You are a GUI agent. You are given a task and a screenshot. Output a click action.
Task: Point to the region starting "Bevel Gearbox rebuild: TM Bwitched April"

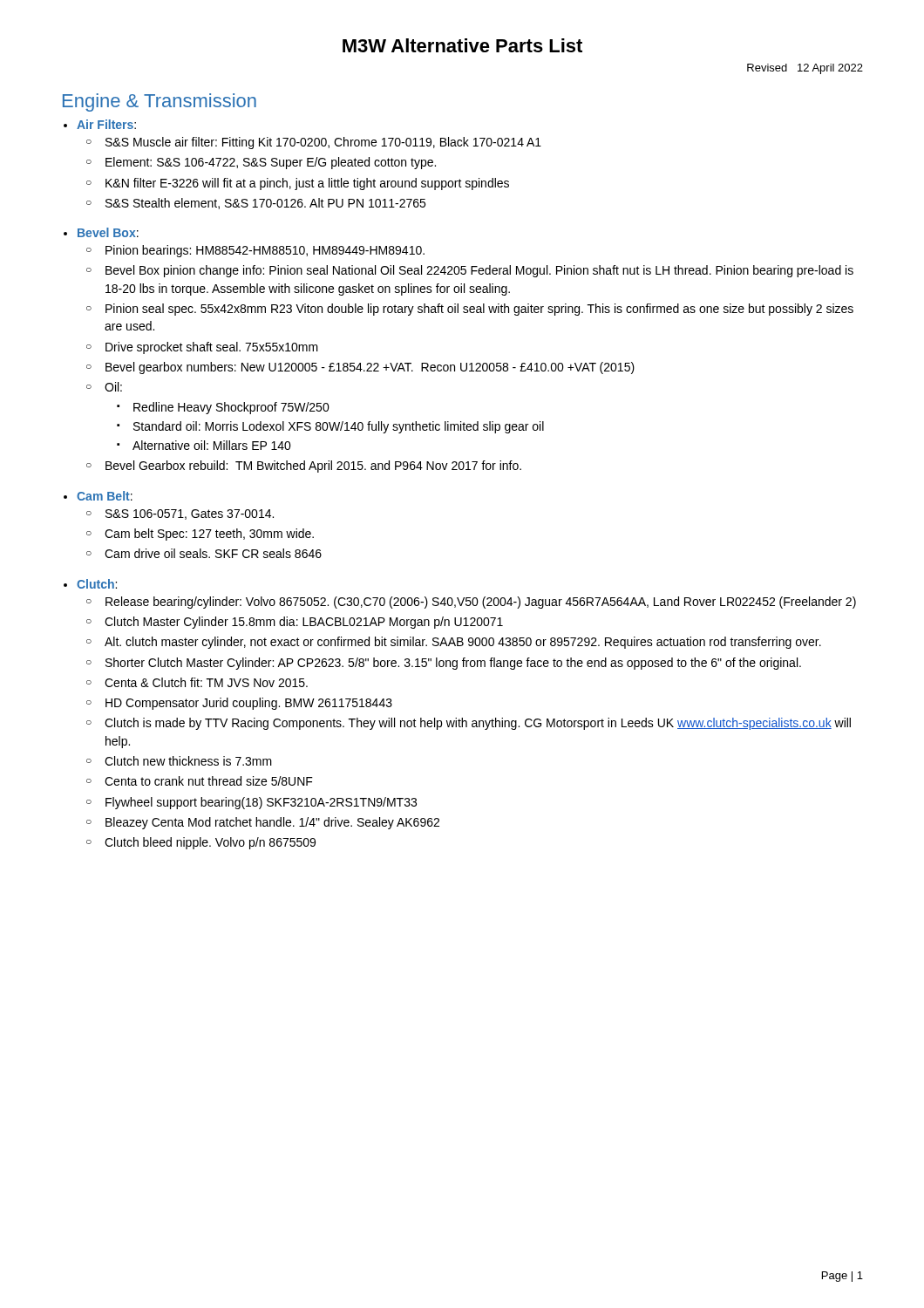tap(313, 466)
